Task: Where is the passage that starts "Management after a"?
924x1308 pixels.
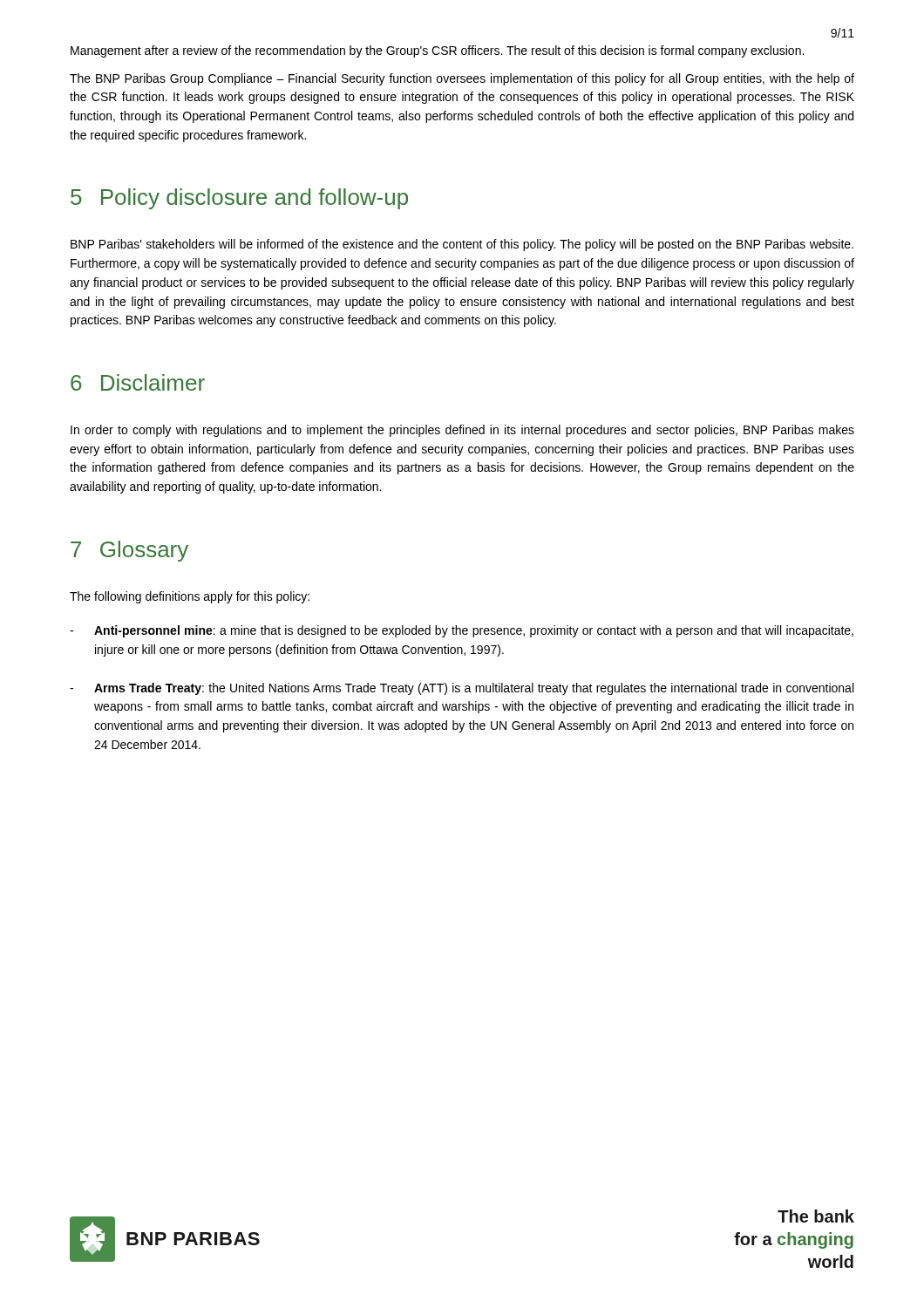Action: click(437, 51)
